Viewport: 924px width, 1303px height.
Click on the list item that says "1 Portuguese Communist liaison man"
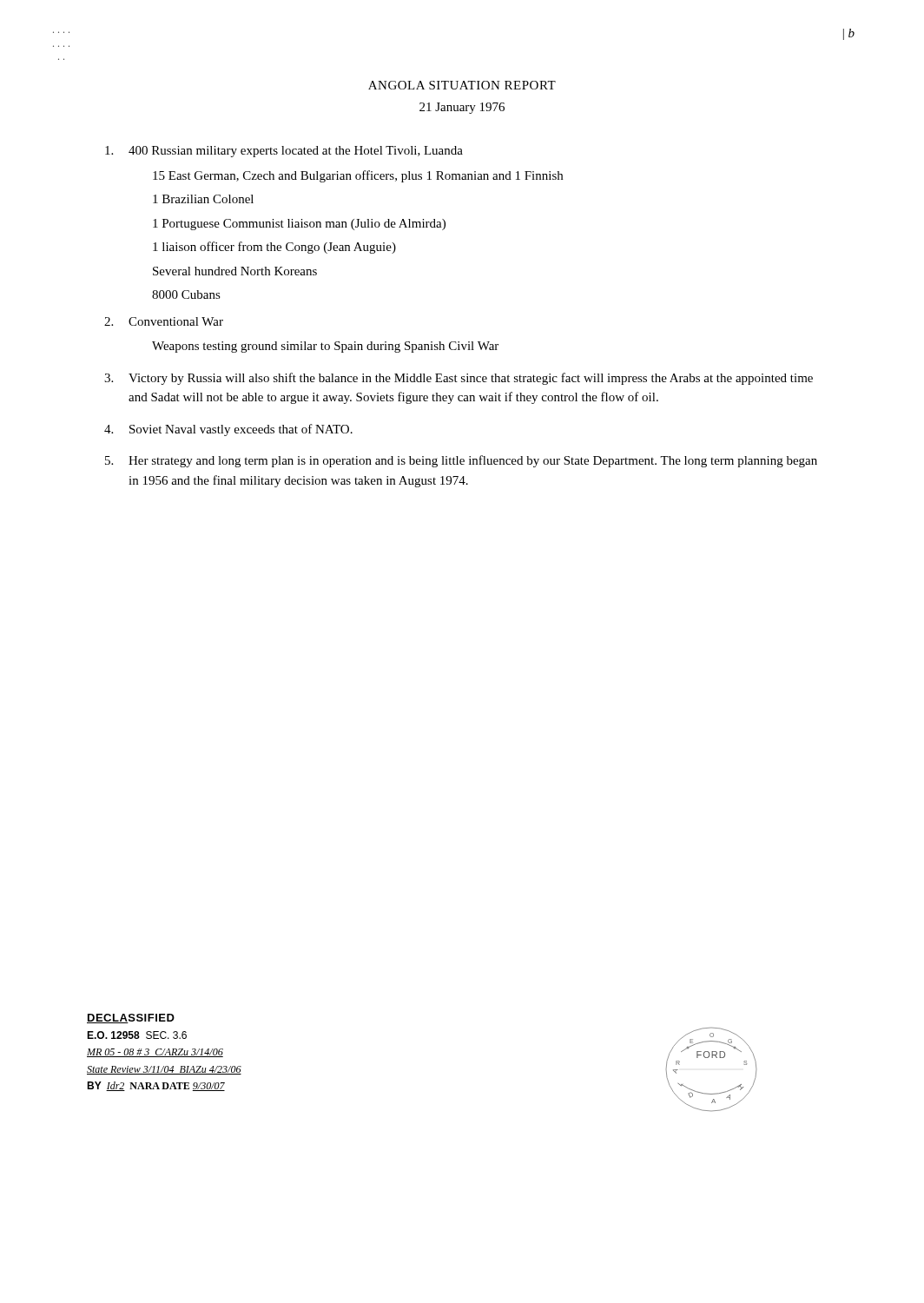[x=299, y=223]
